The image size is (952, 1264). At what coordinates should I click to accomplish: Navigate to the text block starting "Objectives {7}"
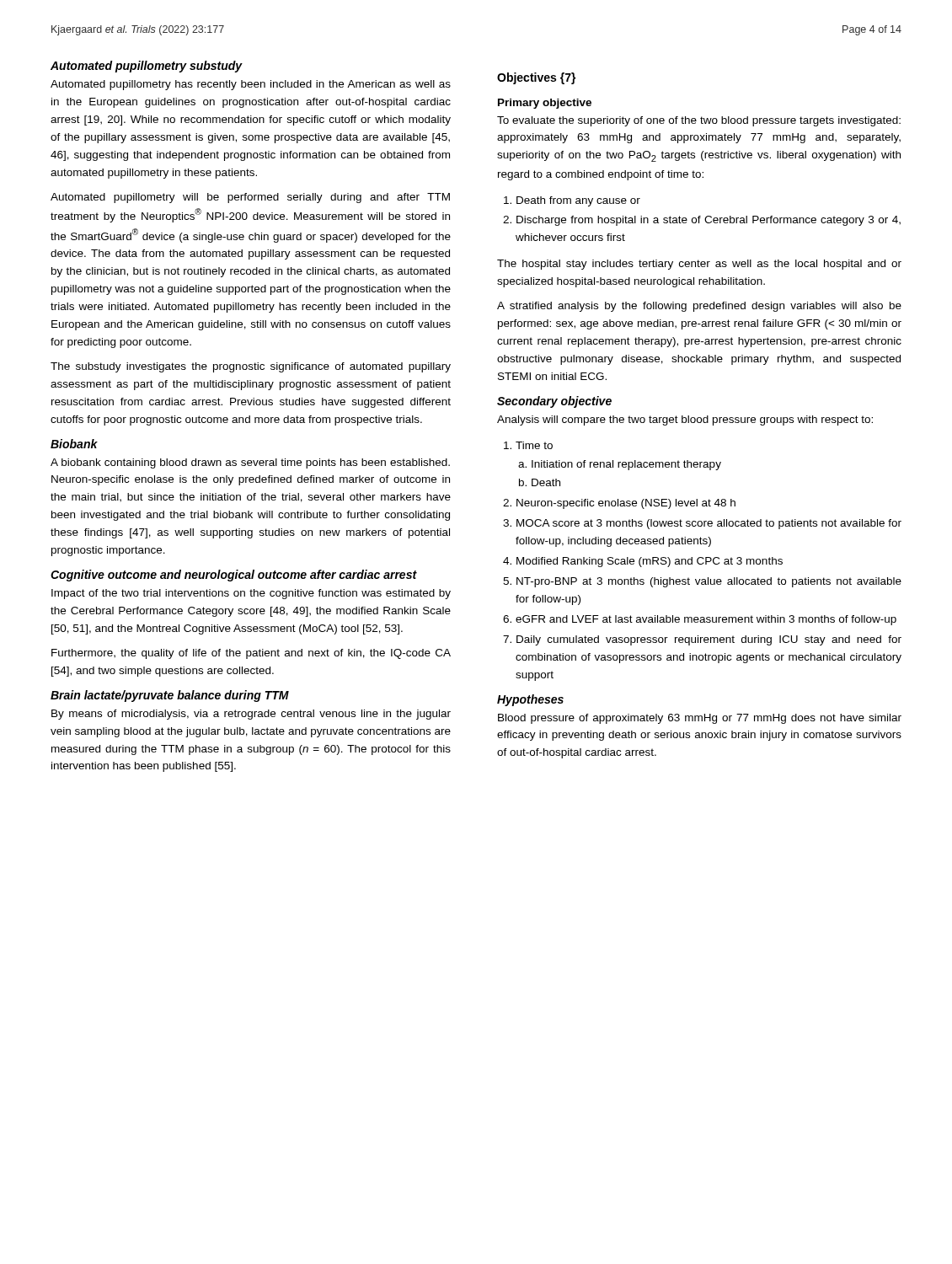(x=537, y=78)
